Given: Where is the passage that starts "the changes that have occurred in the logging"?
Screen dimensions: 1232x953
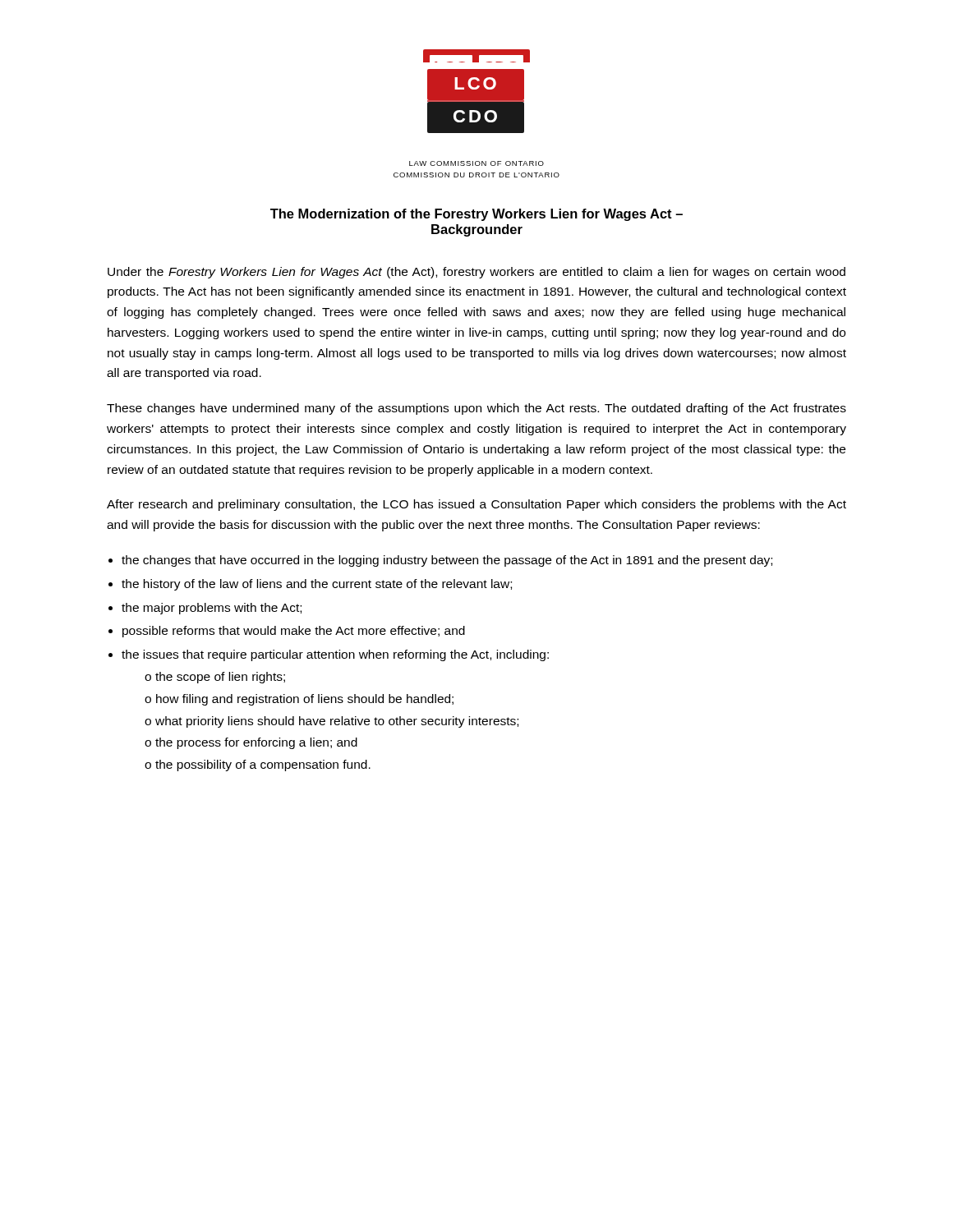Looking at the screenshot, I should coord(484,560).
